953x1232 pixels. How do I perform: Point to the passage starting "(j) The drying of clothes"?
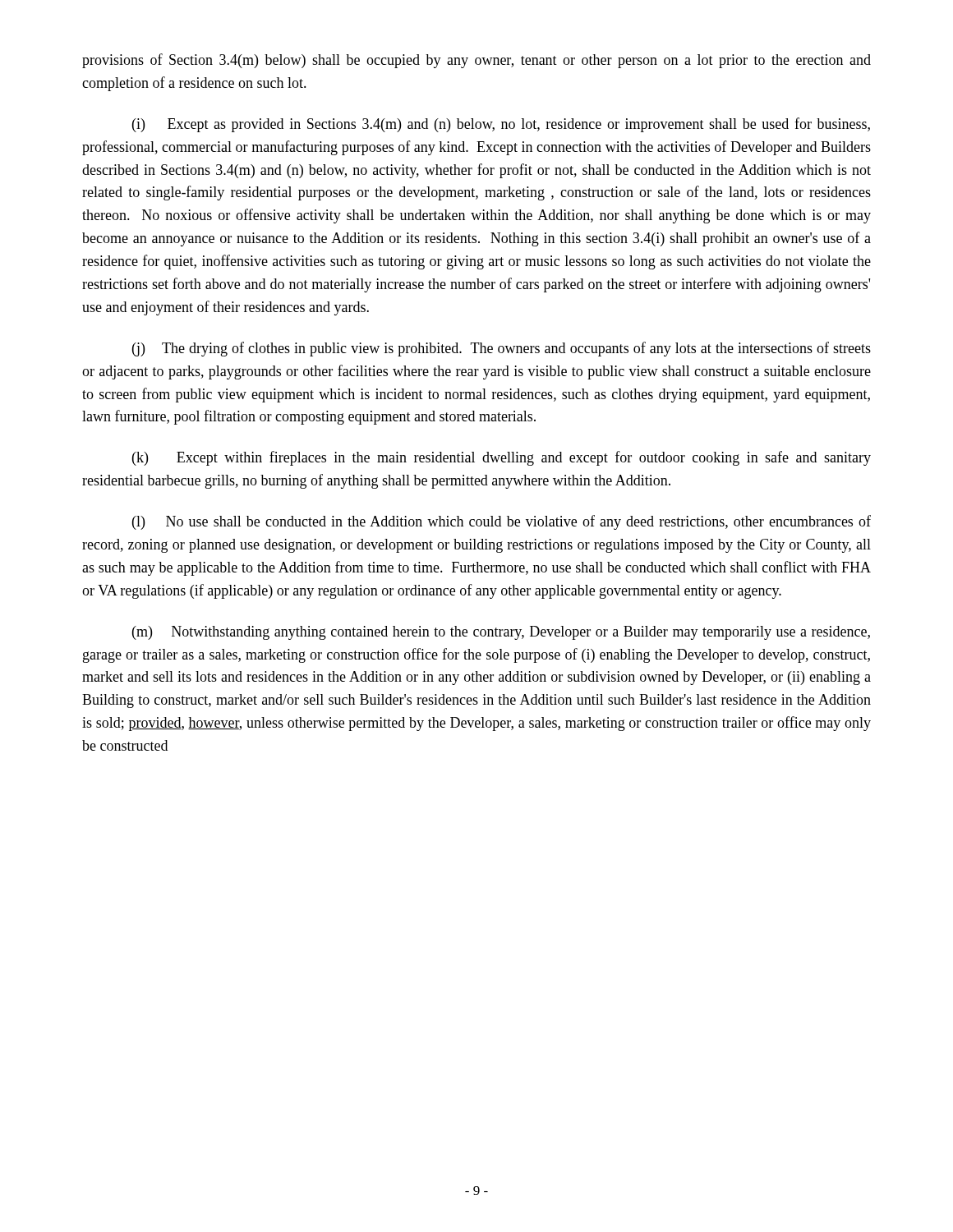click(476, 382)
